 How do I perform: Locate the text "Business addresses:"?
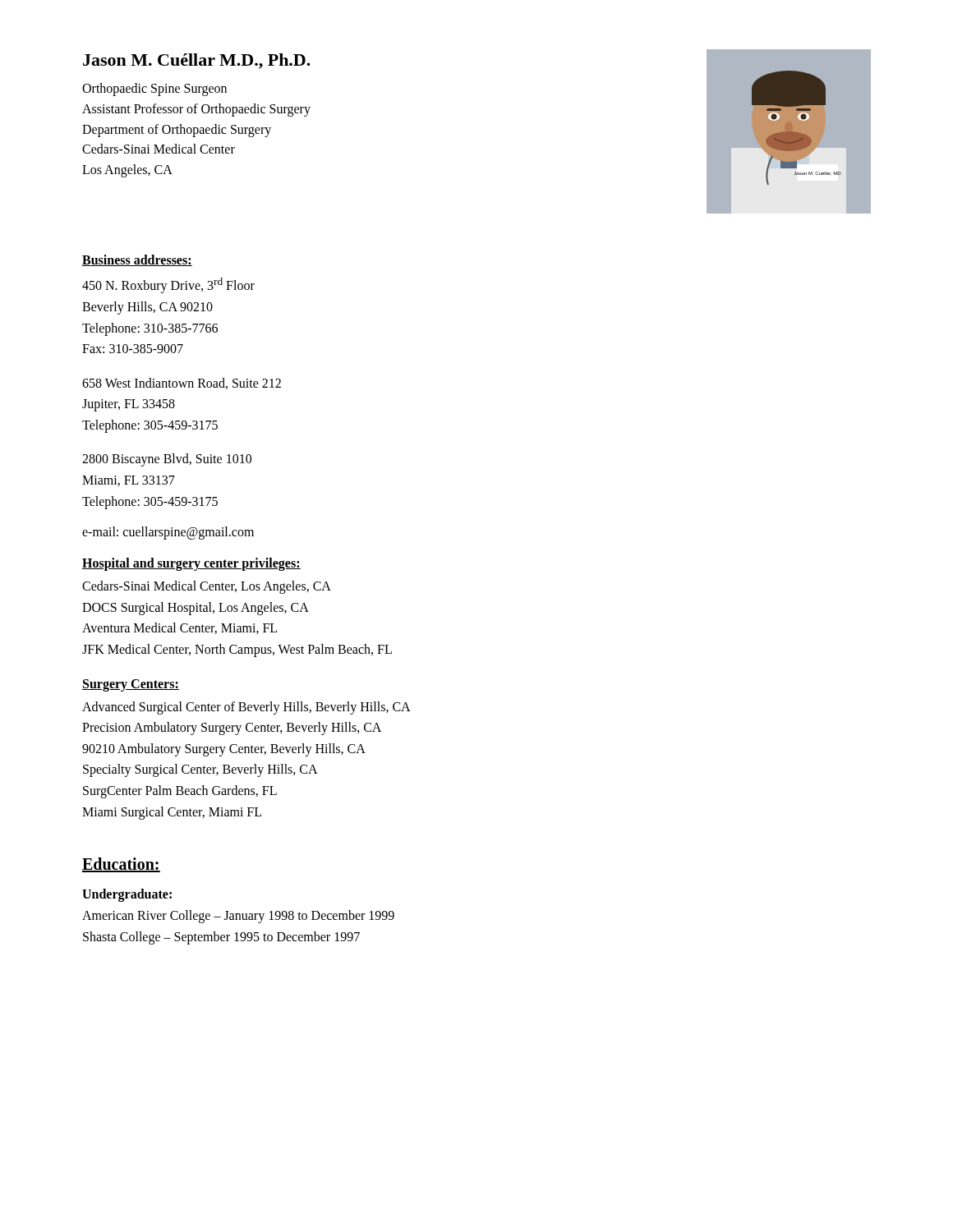click(137, 260)
